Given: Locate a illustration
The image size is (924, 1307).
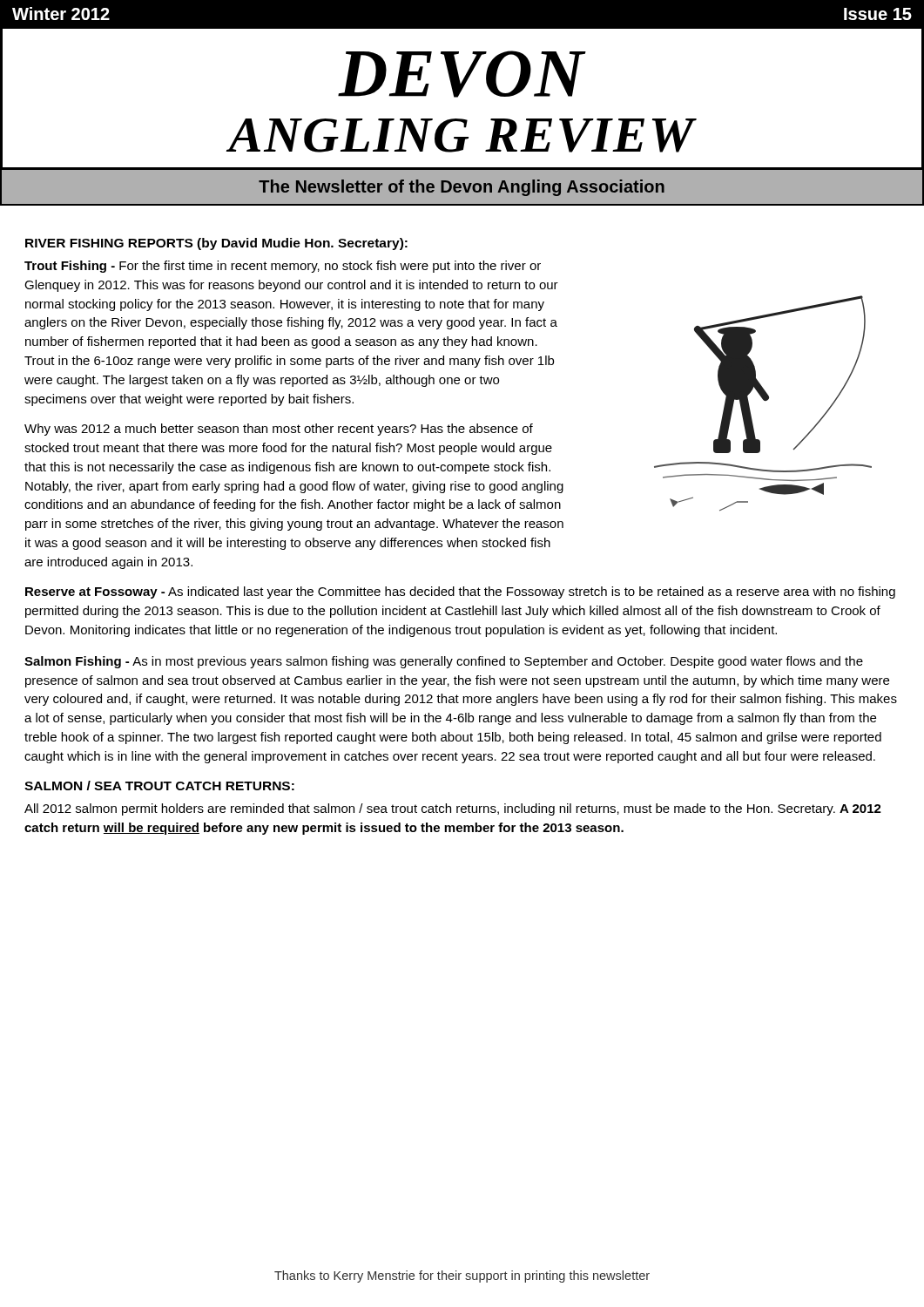Looking at the screenshot, I should 732,419.
